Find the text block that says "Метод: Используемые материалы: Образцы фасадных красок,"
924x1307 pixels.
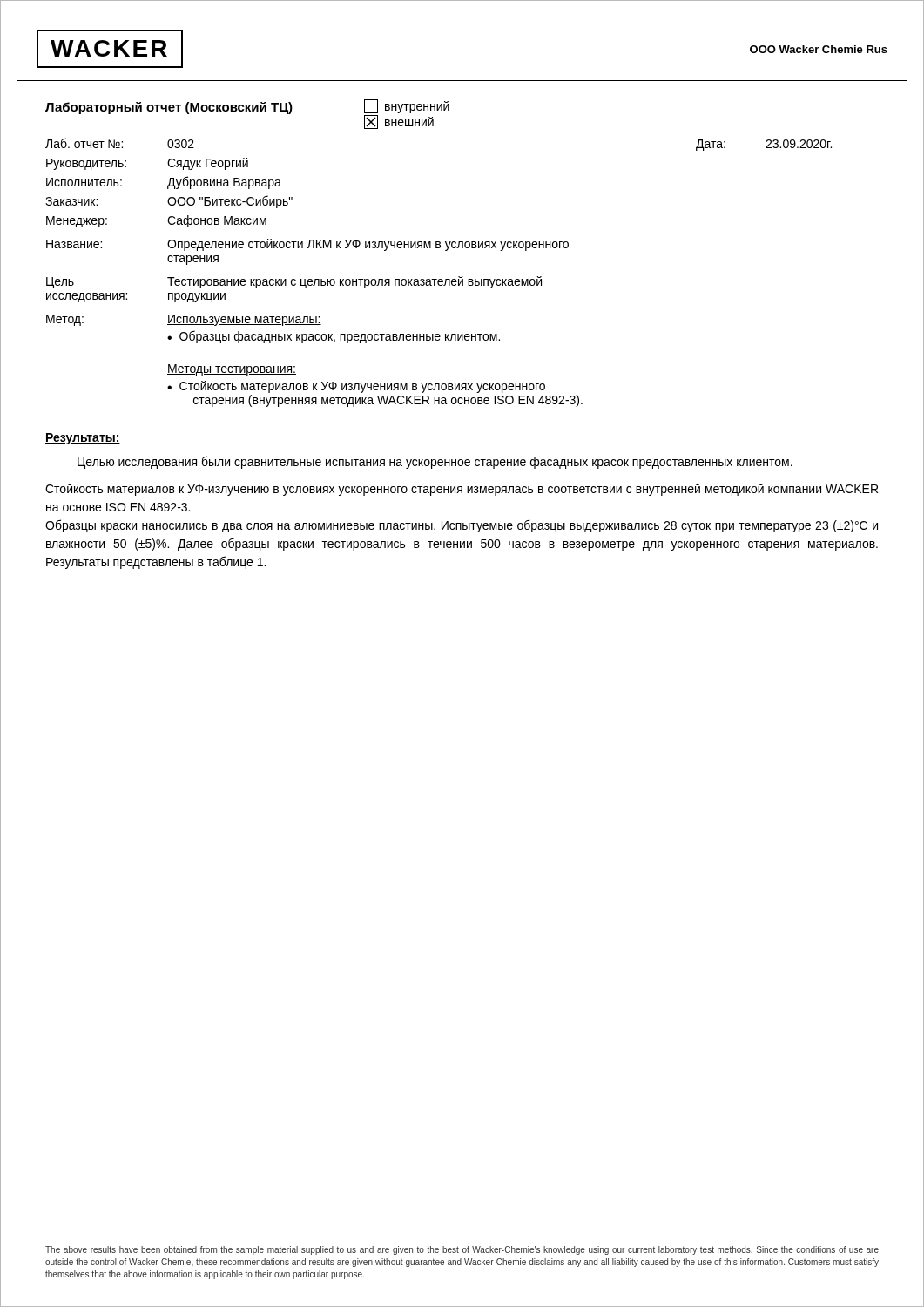(184, 320)
